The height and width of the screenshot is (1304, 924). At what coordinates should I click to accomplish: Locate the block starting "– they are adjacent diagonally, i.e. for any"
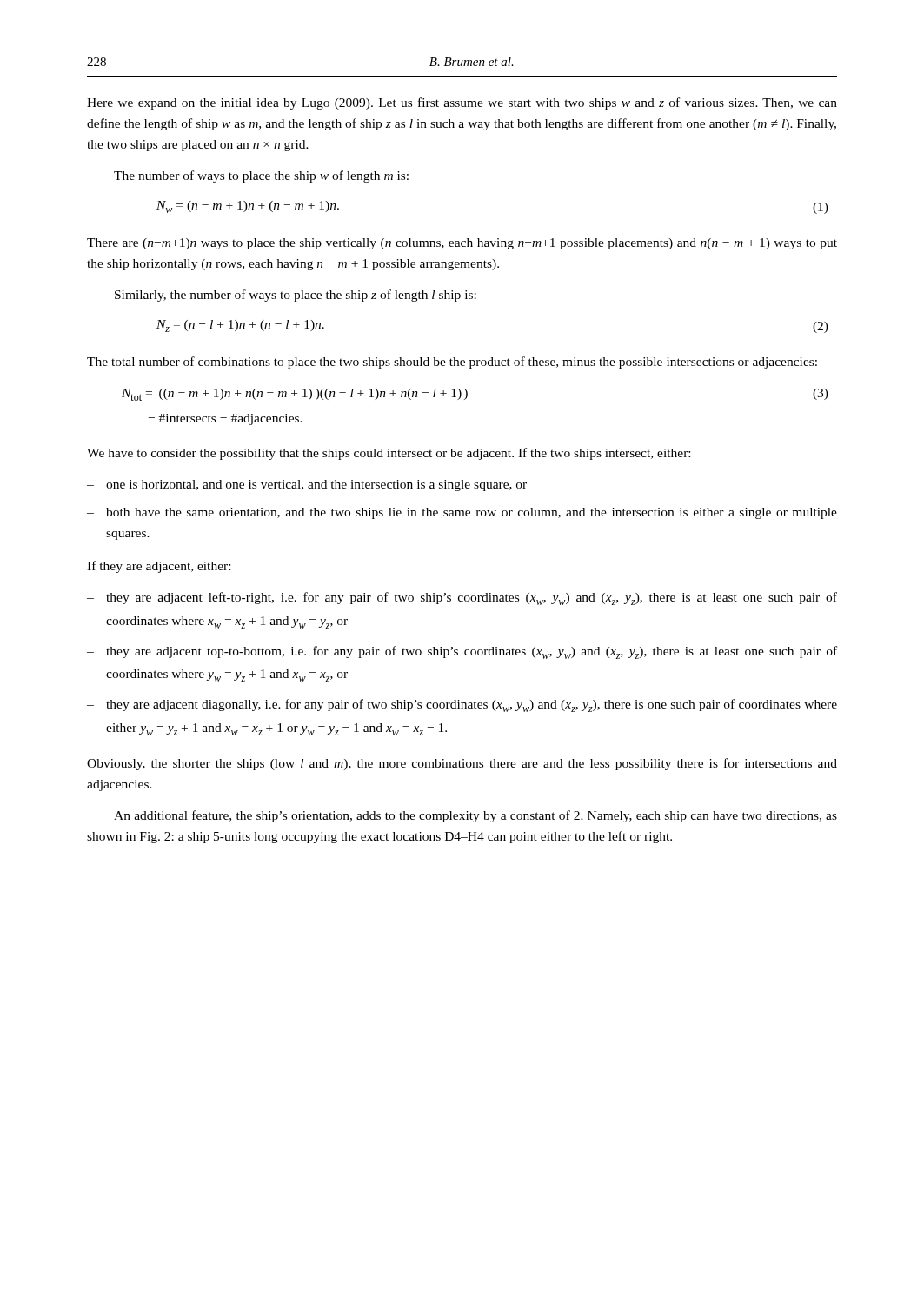click(x=462, y=717)
